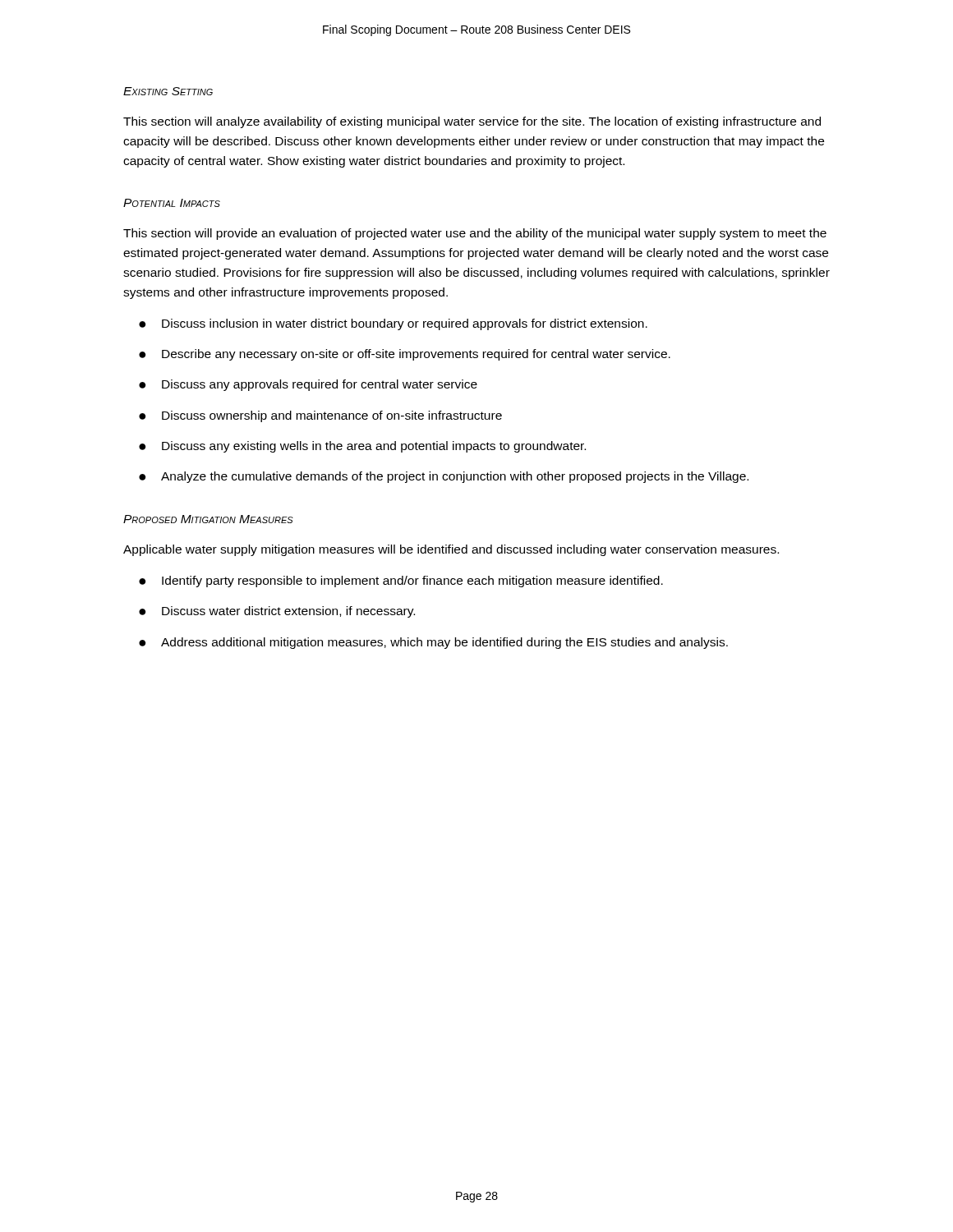Navigate to the text starting "● Discuss ownership and maintenance of on-site infrastructure"
The image size is (953, 1232).
click(484, 416)
